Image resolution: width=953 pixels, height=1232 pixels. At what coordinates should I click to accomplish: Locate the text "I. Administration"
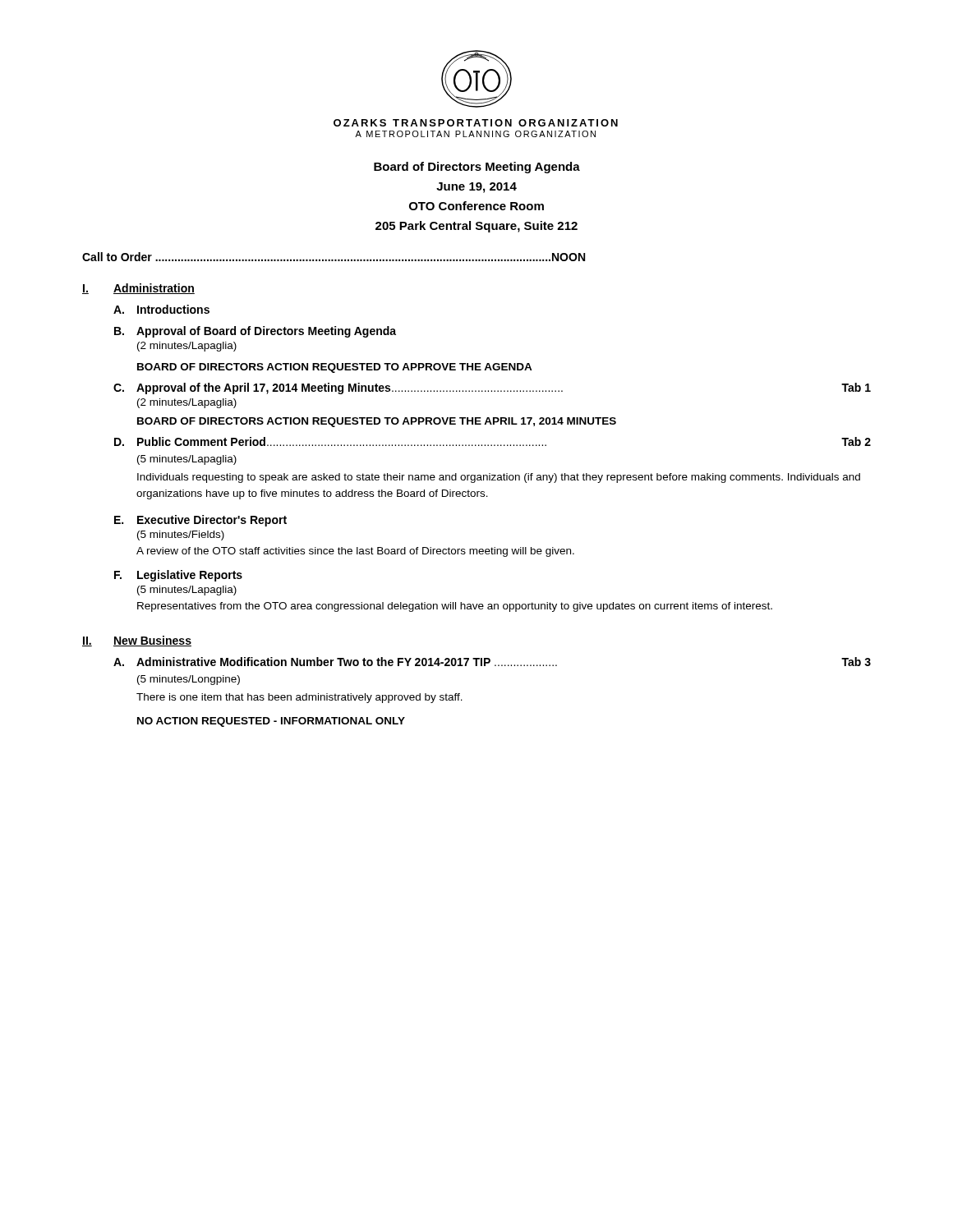click(138, 288)
